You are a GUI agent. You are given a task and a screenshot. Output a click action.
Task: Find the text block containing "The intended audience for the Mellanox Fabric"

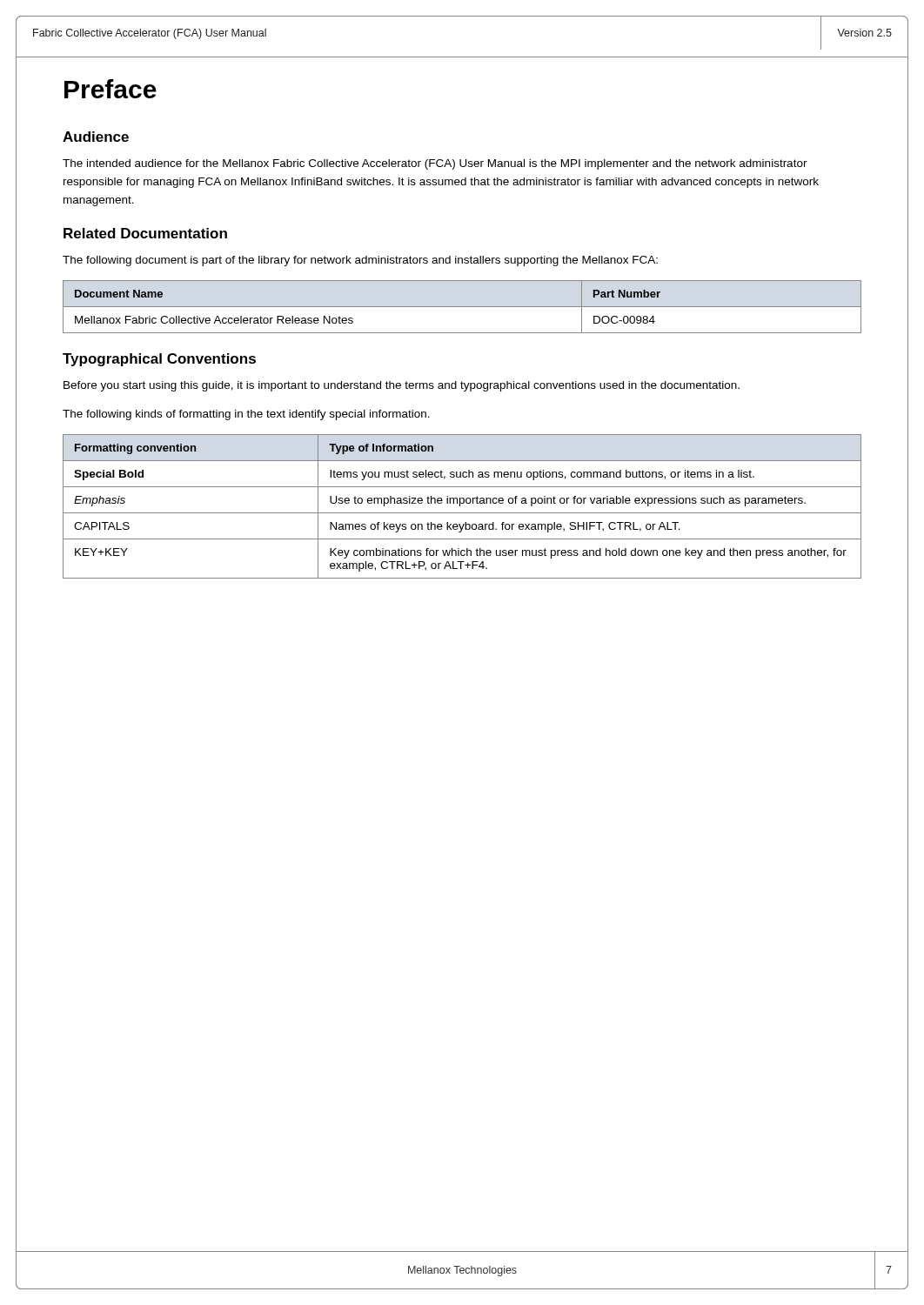point(441,181)
